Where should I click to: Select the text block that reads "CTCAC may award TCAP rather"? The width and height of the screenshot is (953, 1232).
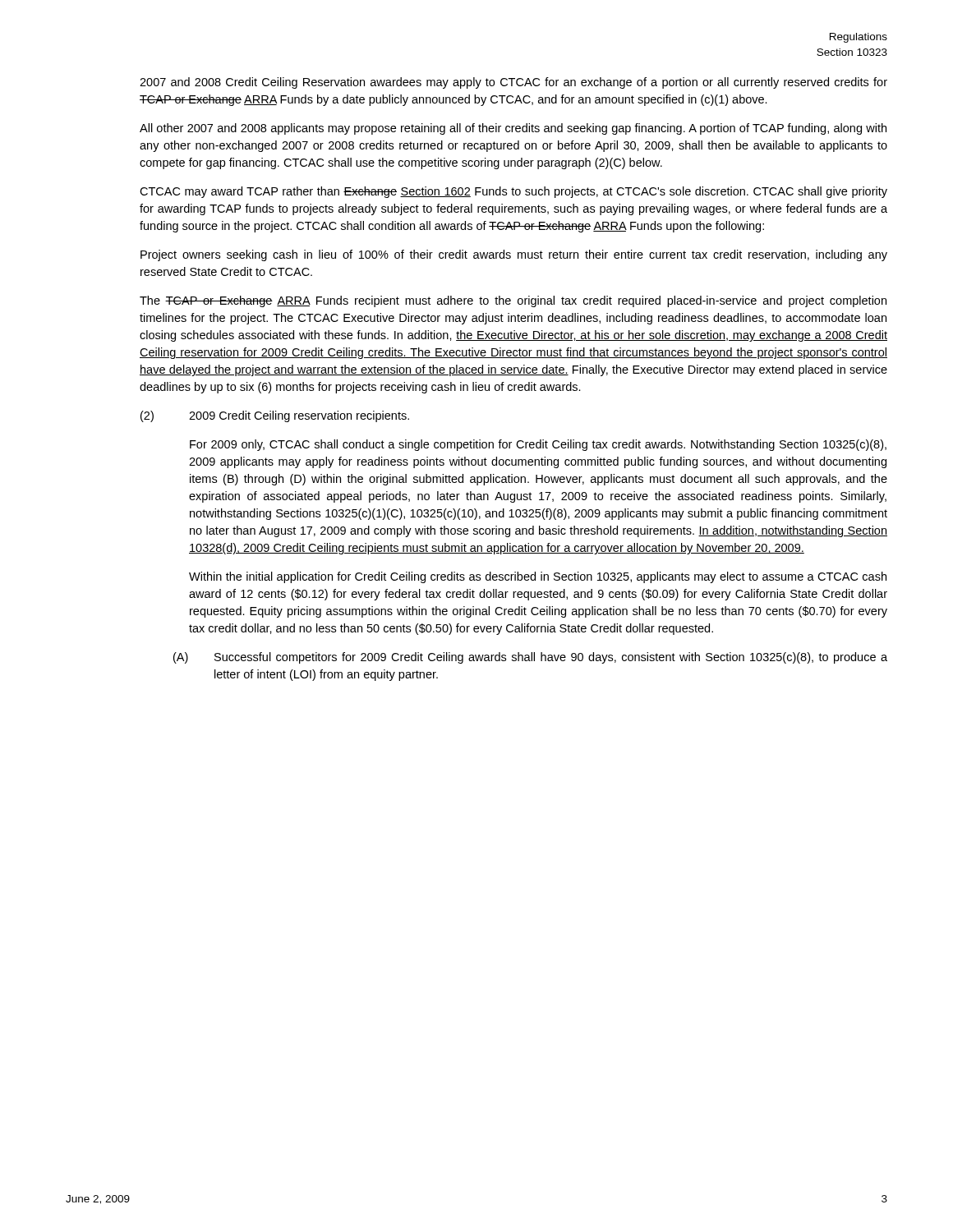tap(513, 209)
